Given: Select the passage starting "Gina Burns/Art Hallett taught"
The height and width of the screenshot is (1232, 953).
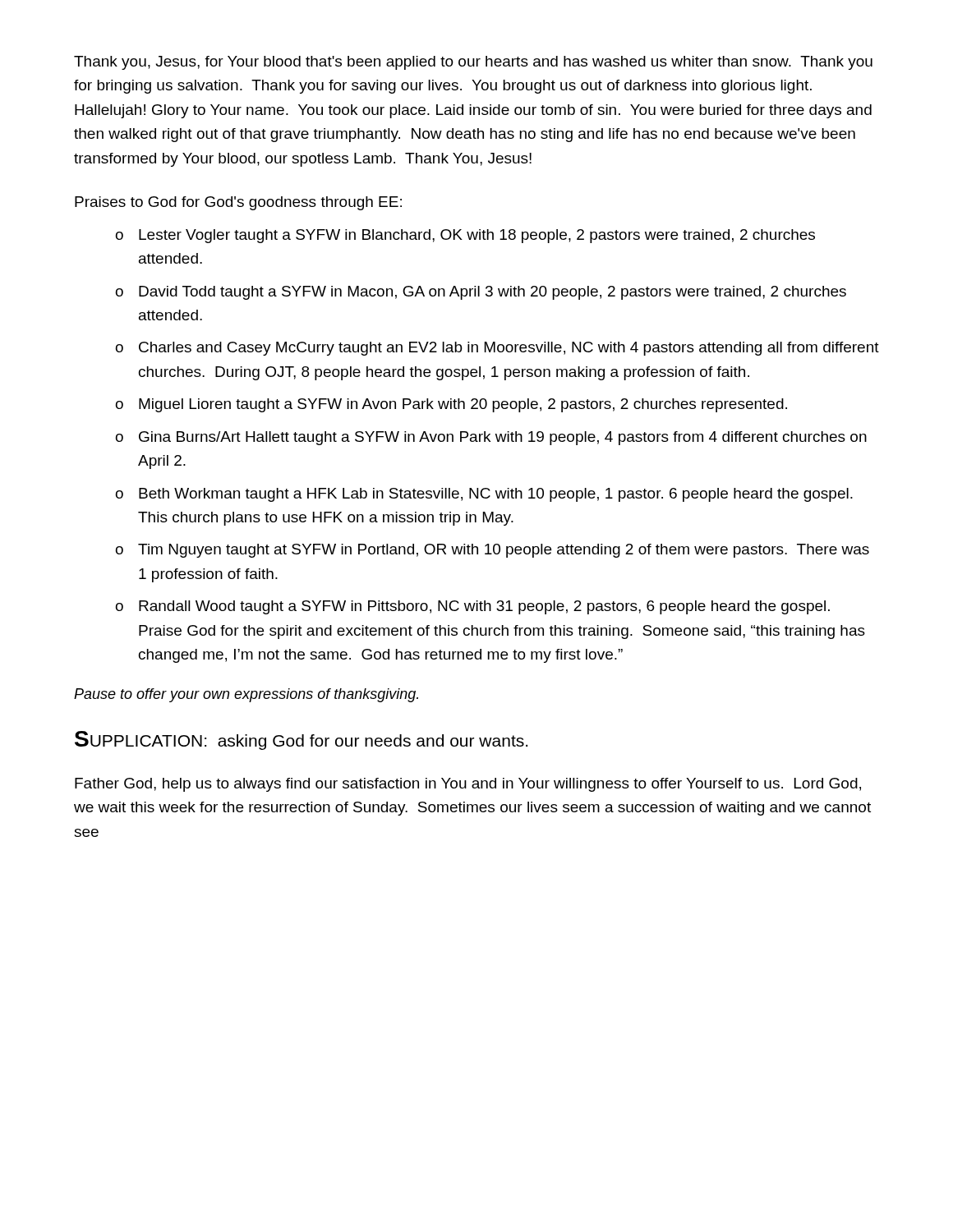Looking at the screenshot, I should tap(503, 448).
